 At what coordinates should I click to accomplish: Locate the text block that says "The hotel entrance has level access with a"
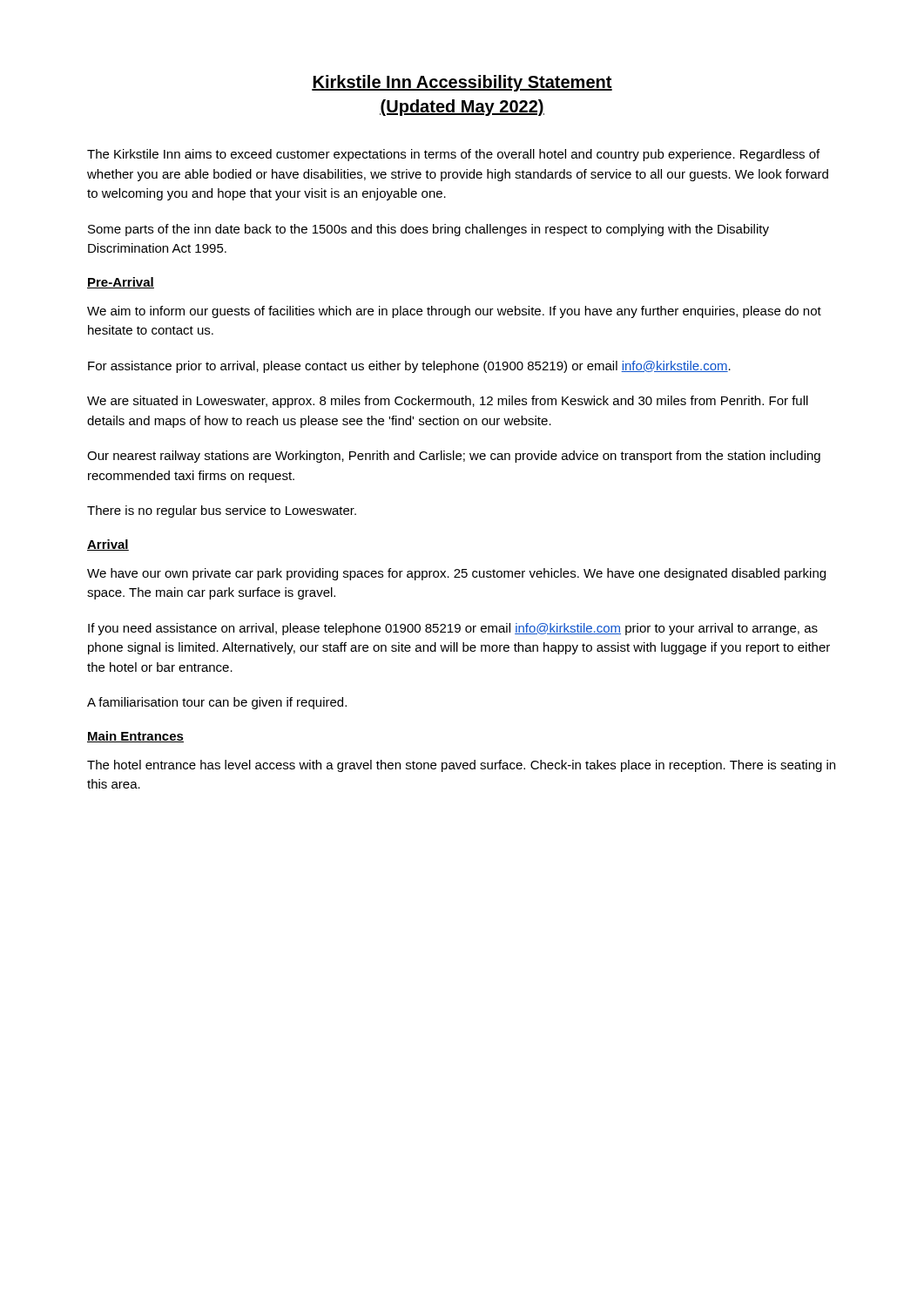(x=462, y=774)
